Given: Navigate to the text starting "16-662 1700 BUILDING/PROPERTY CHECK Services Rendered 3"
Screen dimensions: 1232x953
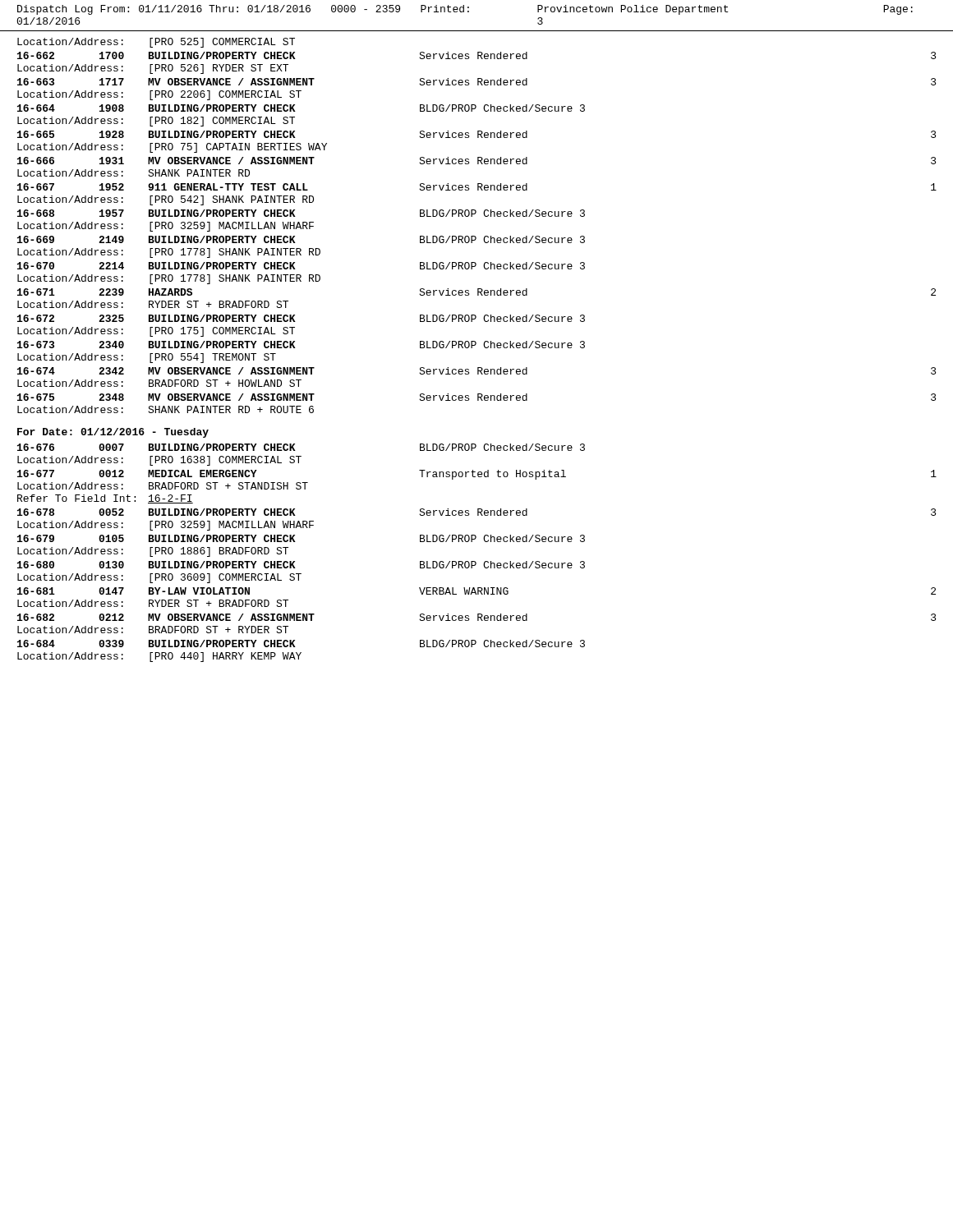Looking at the screenshot, I should [476, 62].
